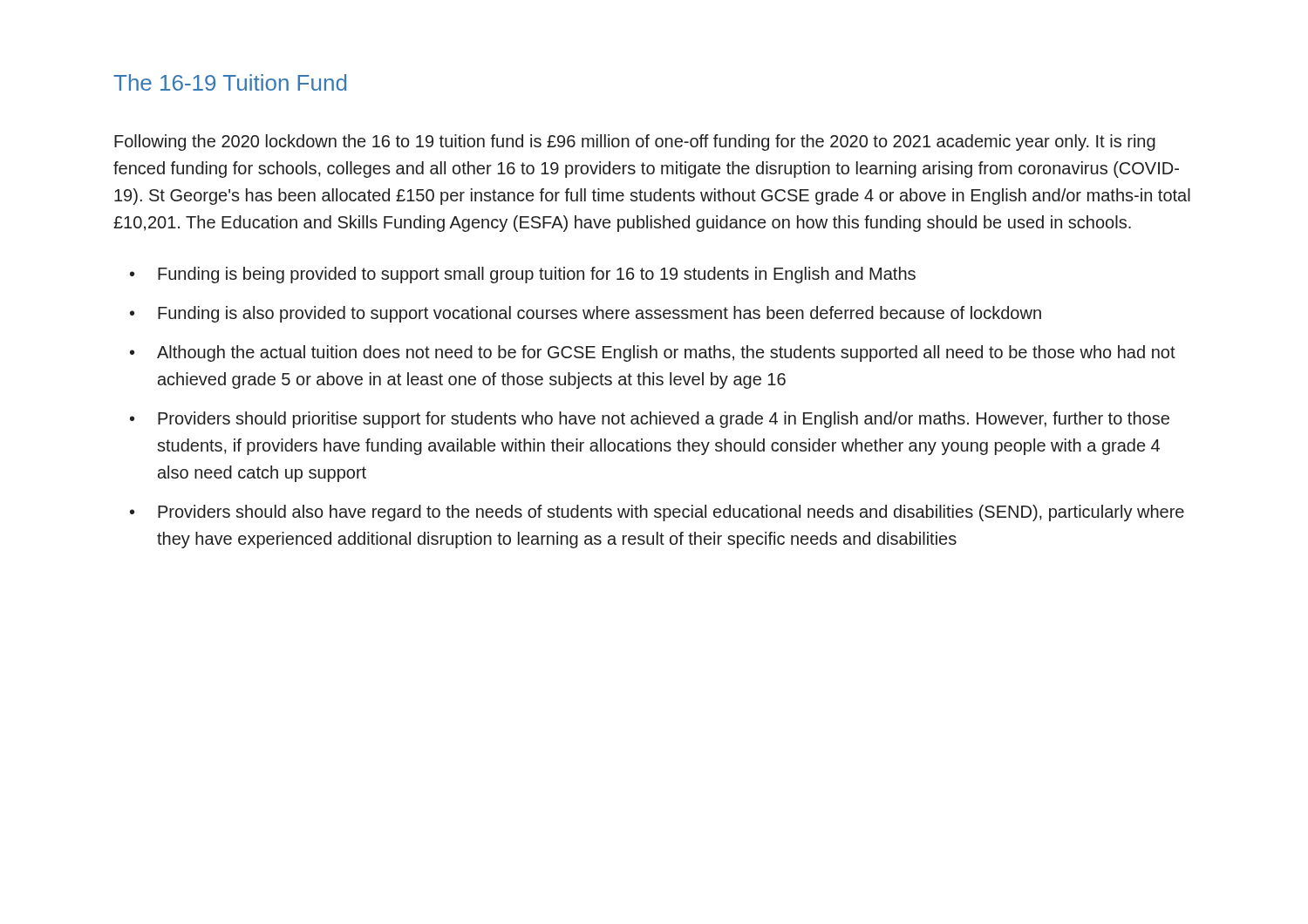Where is the passage that starts "Funding is also provided to support vocational"?
This screenshot has width=1308, height=924.
click(600, 313)
